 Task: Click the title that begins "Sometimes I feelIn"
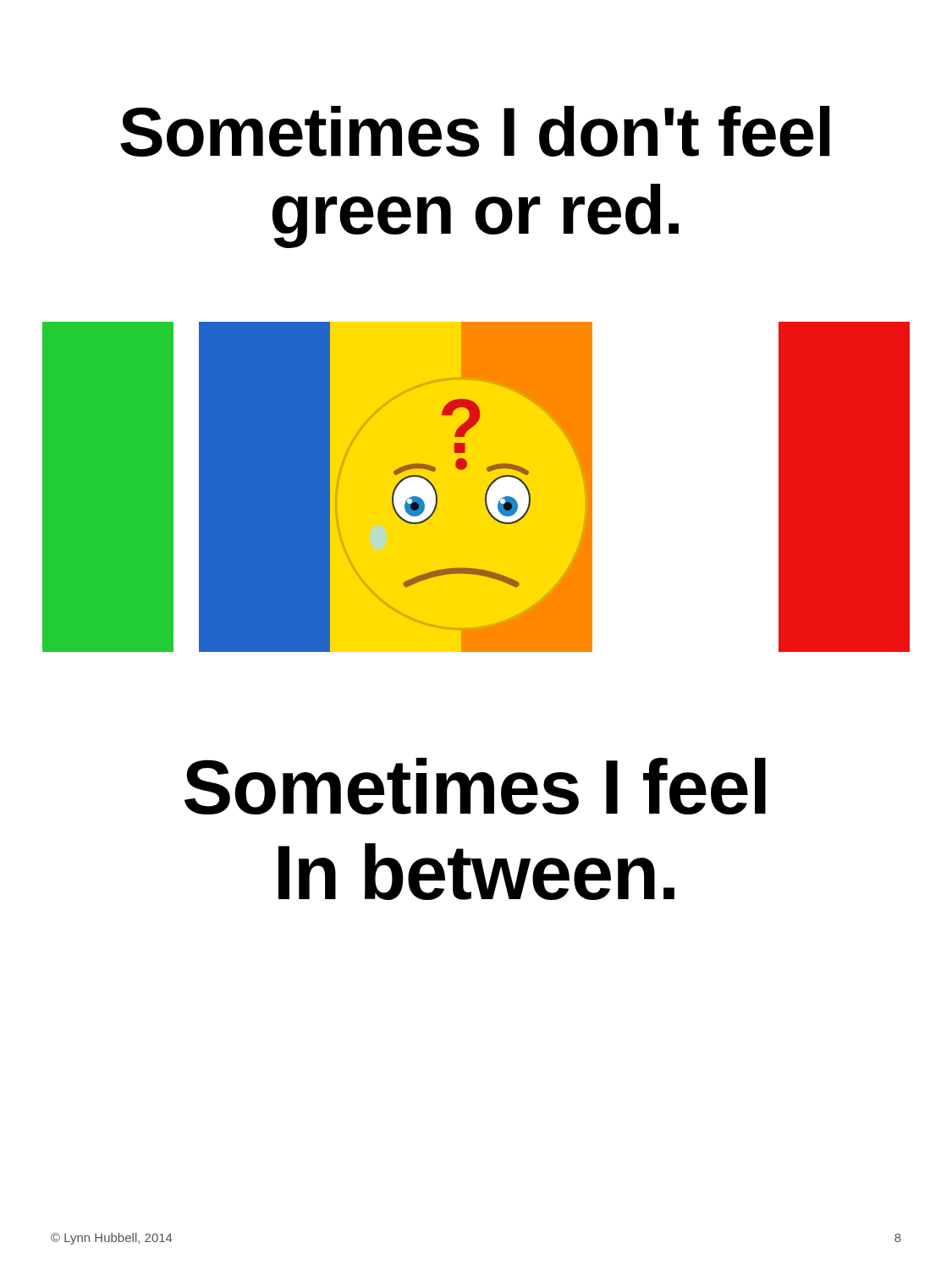(x=476, y=830)
